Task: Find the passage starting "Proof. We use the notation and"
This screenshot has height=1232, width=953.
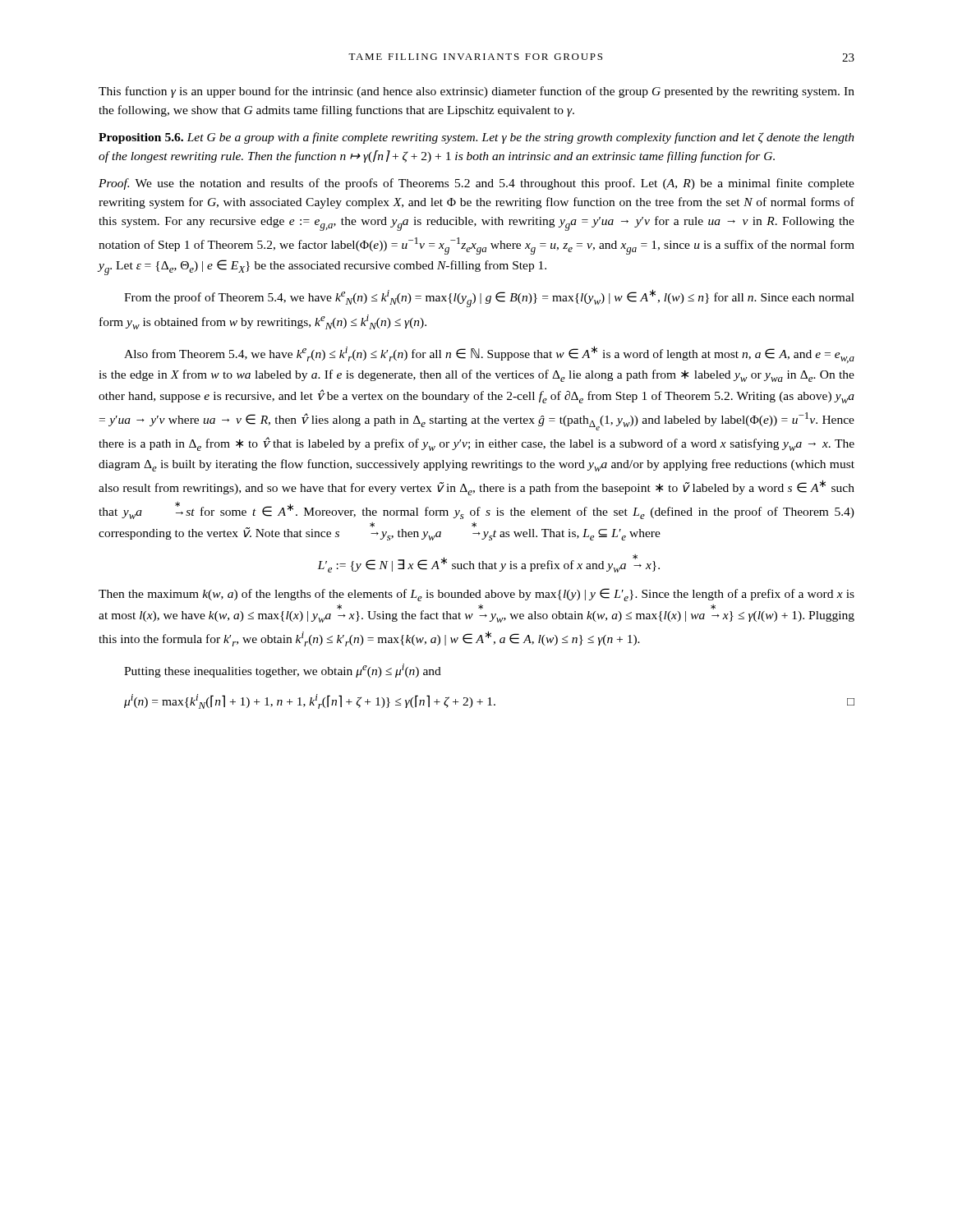Action: tap(476, 359)
